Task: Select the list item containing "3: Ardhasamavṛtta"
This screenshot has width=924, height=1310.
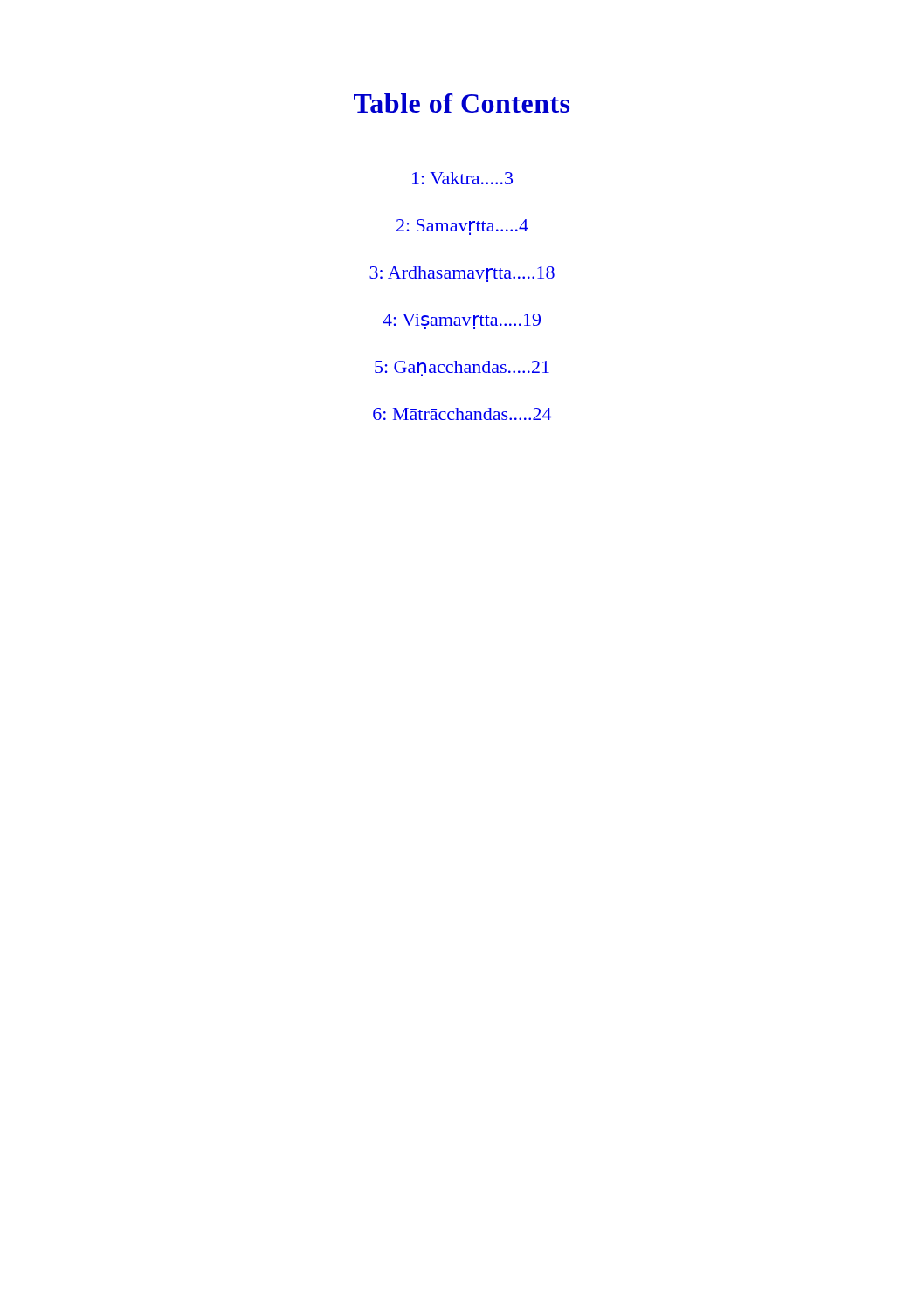Action: click(x=462, y=272)
